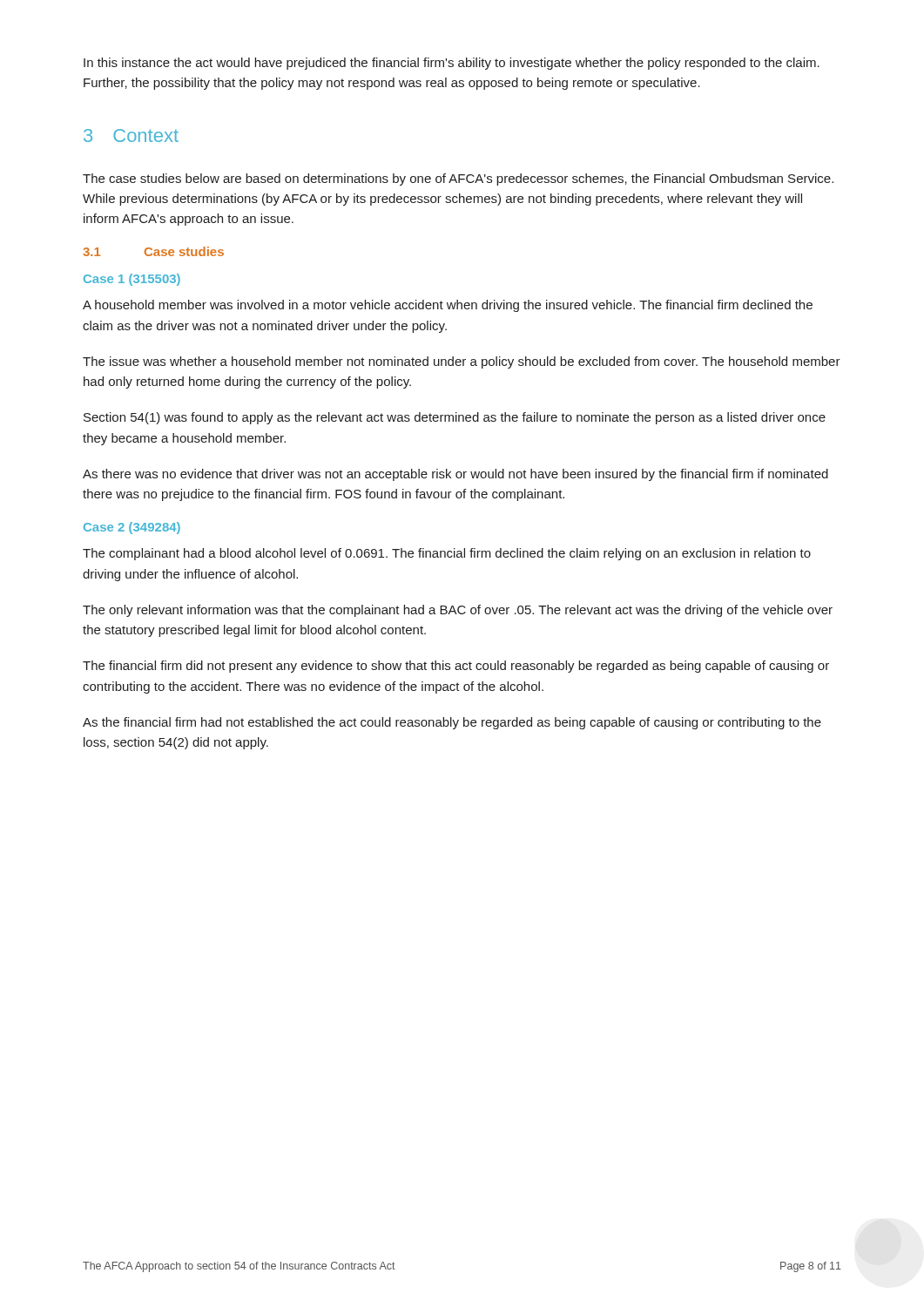
Task: Point to the block beginning "The only relevant information was"
Action: coord(458,619)
